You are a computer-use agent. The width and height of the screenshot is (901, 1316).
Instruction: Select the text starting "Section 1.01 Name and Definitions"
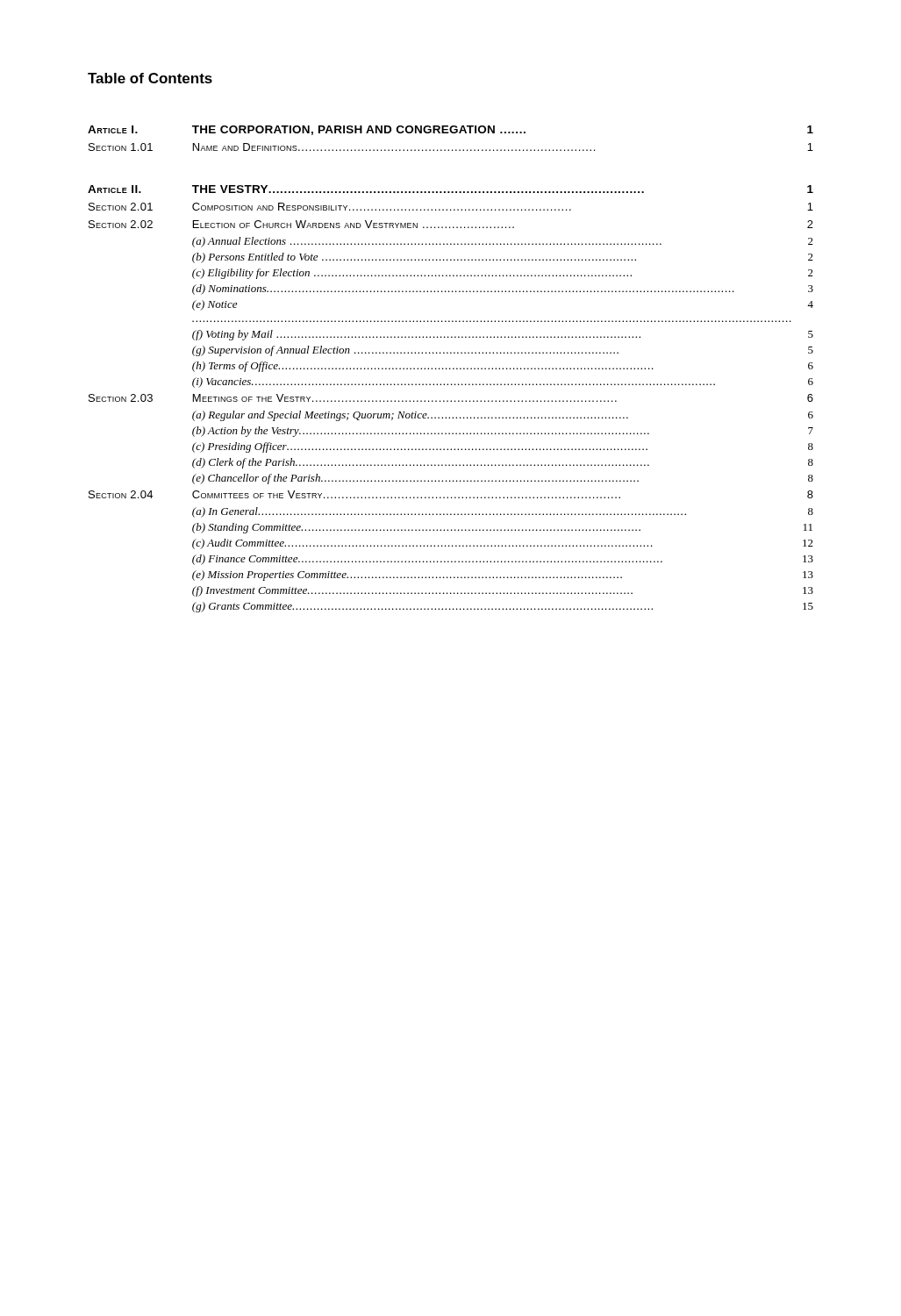click(x=450, y=147)
